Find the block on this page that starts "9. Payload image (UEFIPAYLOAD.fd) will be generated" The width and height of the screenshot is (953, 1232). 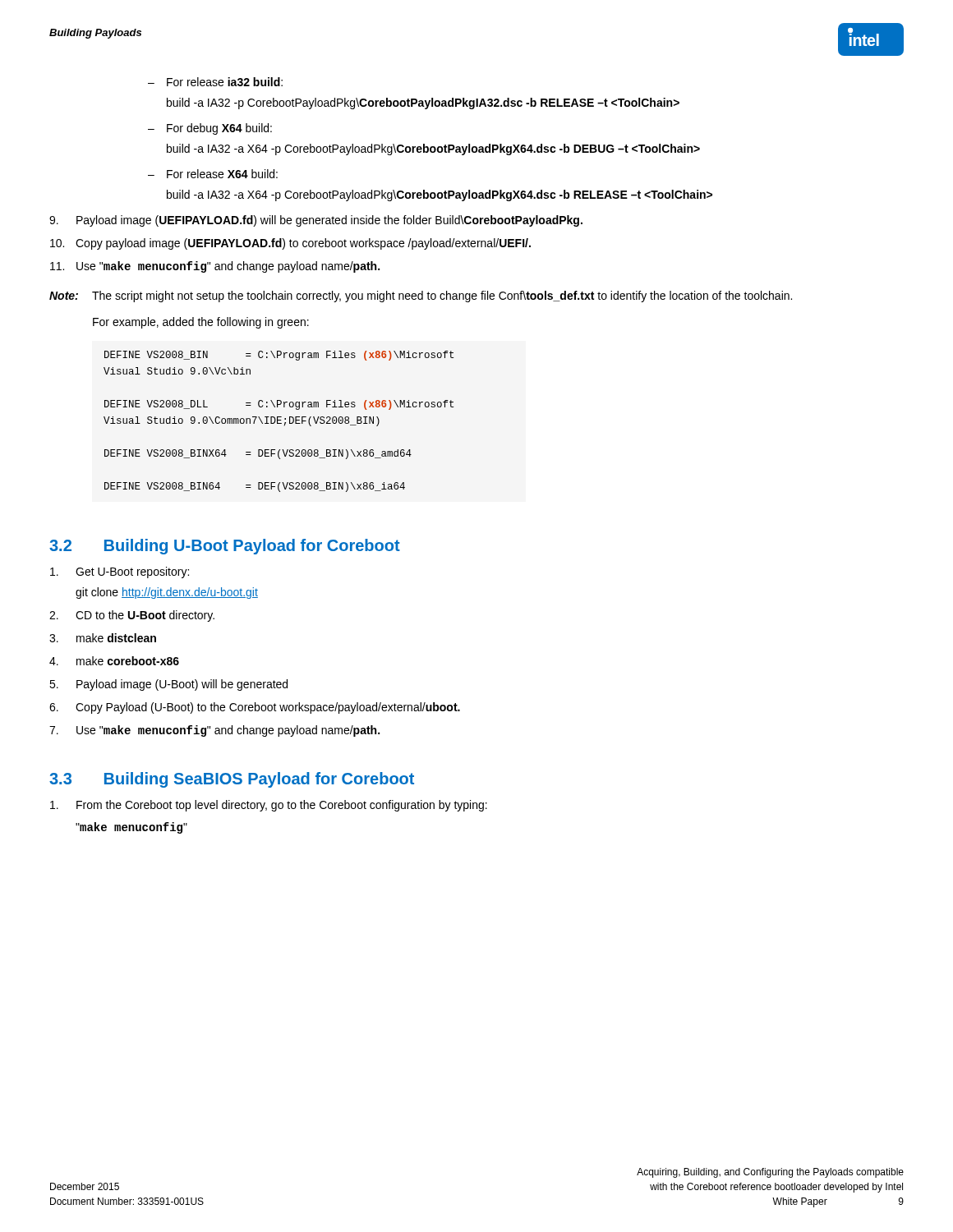coord(476,221)
